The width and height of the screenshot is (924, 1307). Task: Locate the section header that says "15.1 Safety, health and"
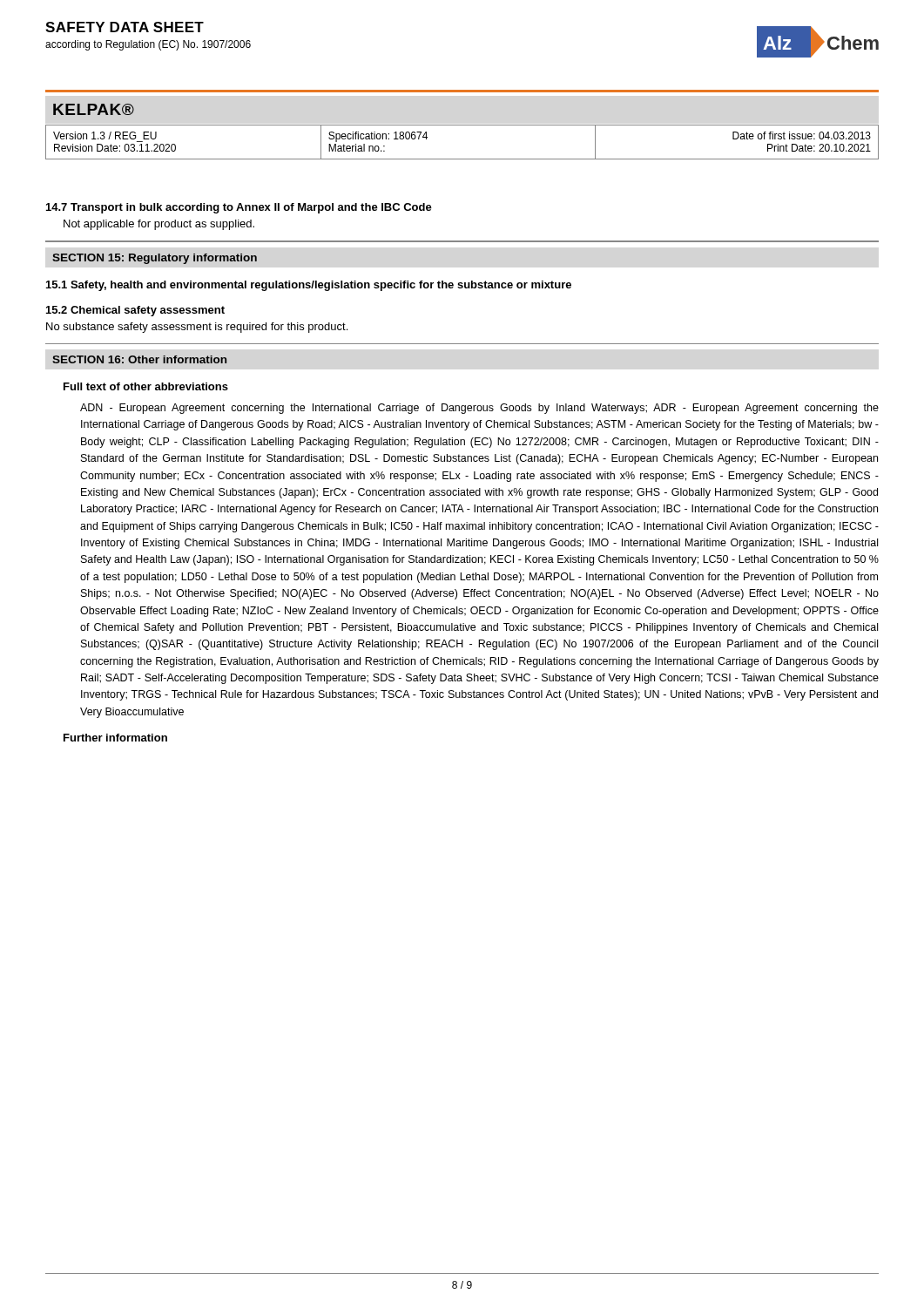point(308,284)
